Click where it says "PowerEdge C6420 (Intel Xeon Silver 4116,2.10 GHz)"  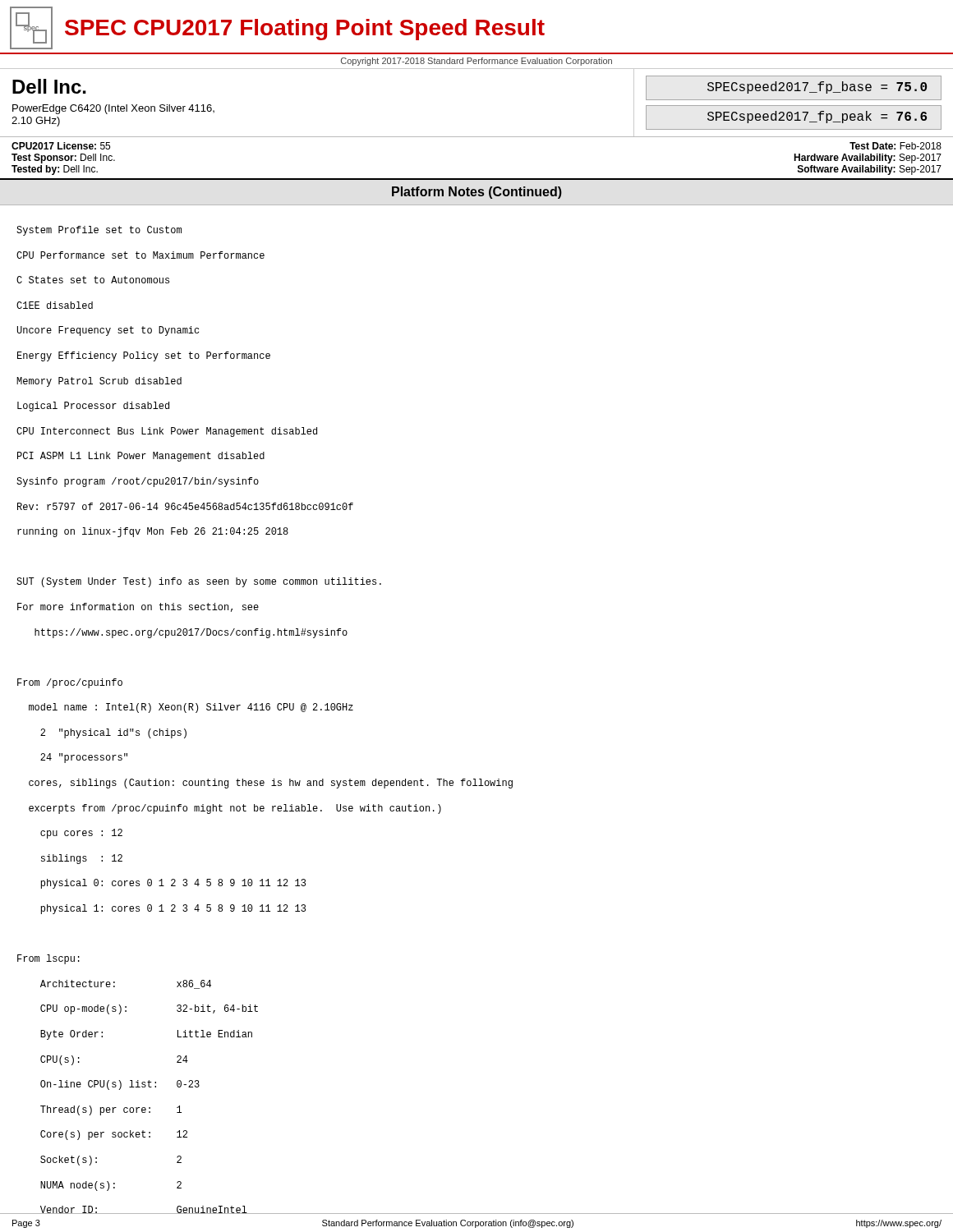click(113, 114)
